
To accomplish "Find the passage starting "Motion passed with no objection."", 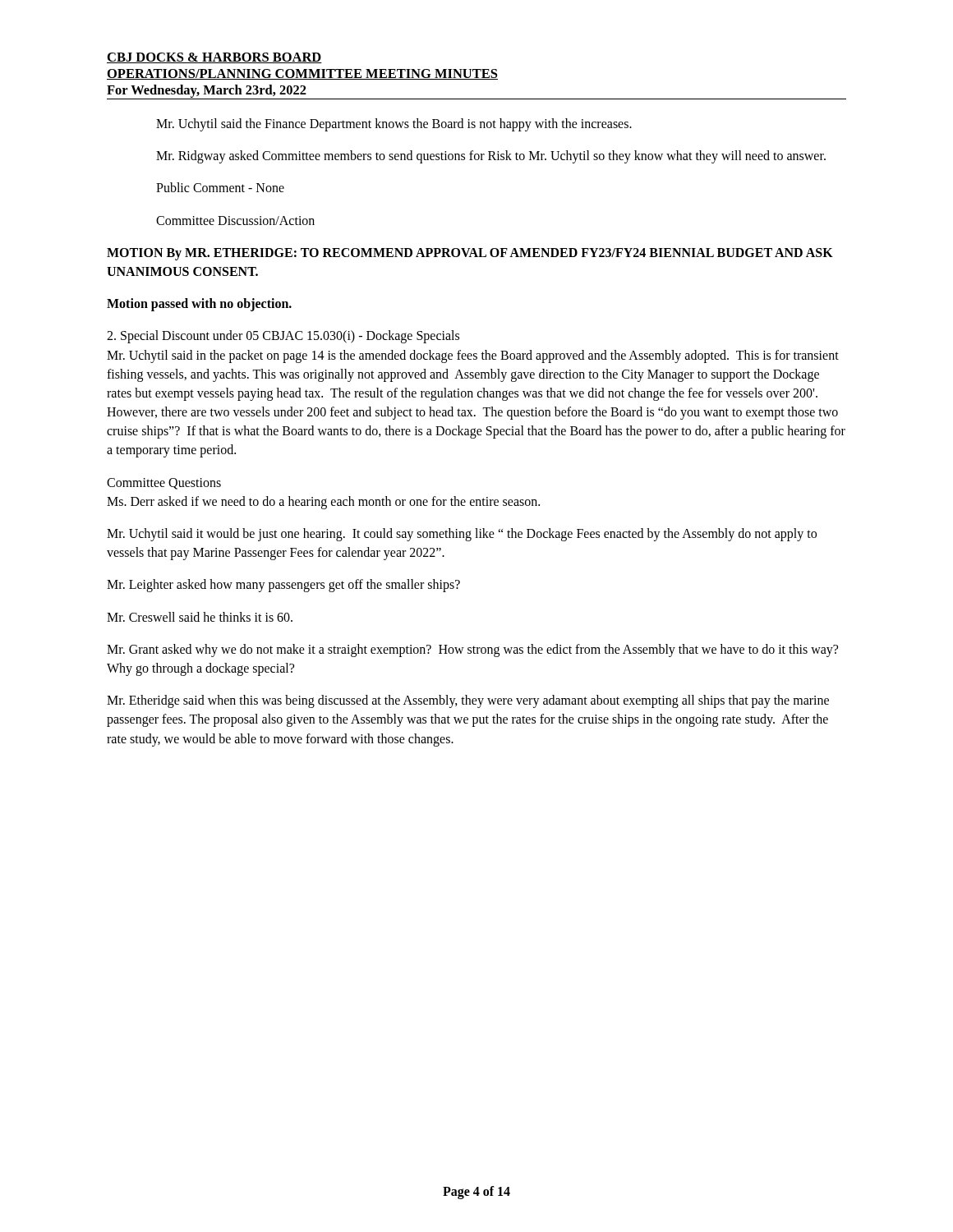I will pyautogui.click(x=199, y=304).
